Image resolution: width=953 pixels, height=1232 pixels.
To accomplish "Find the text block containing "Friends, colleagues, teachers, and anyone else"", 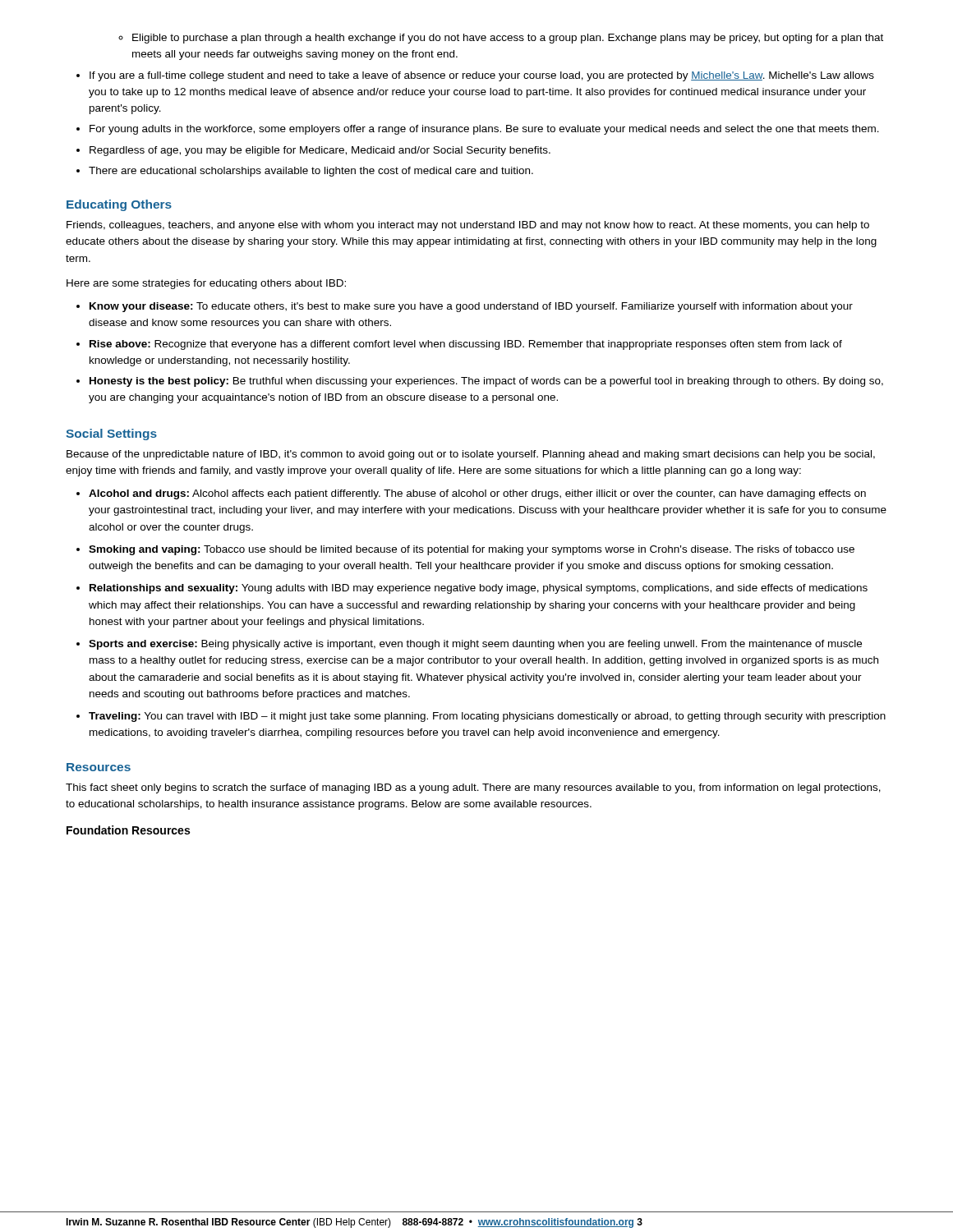I will 471,241.
